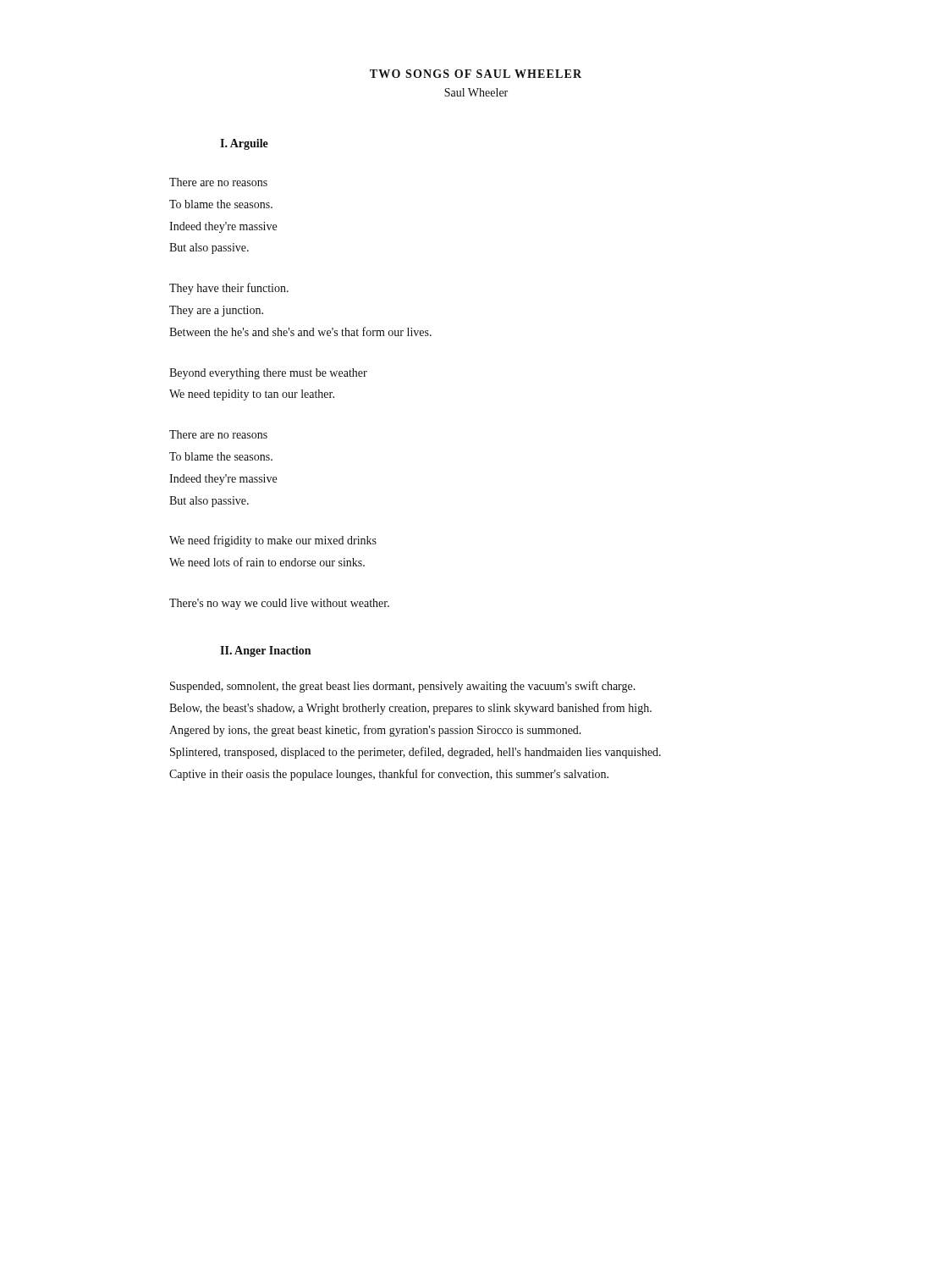Select the list item with the text "They have their function. They"
Viewport: 952px width, 1270px height.
click(229, 289)
